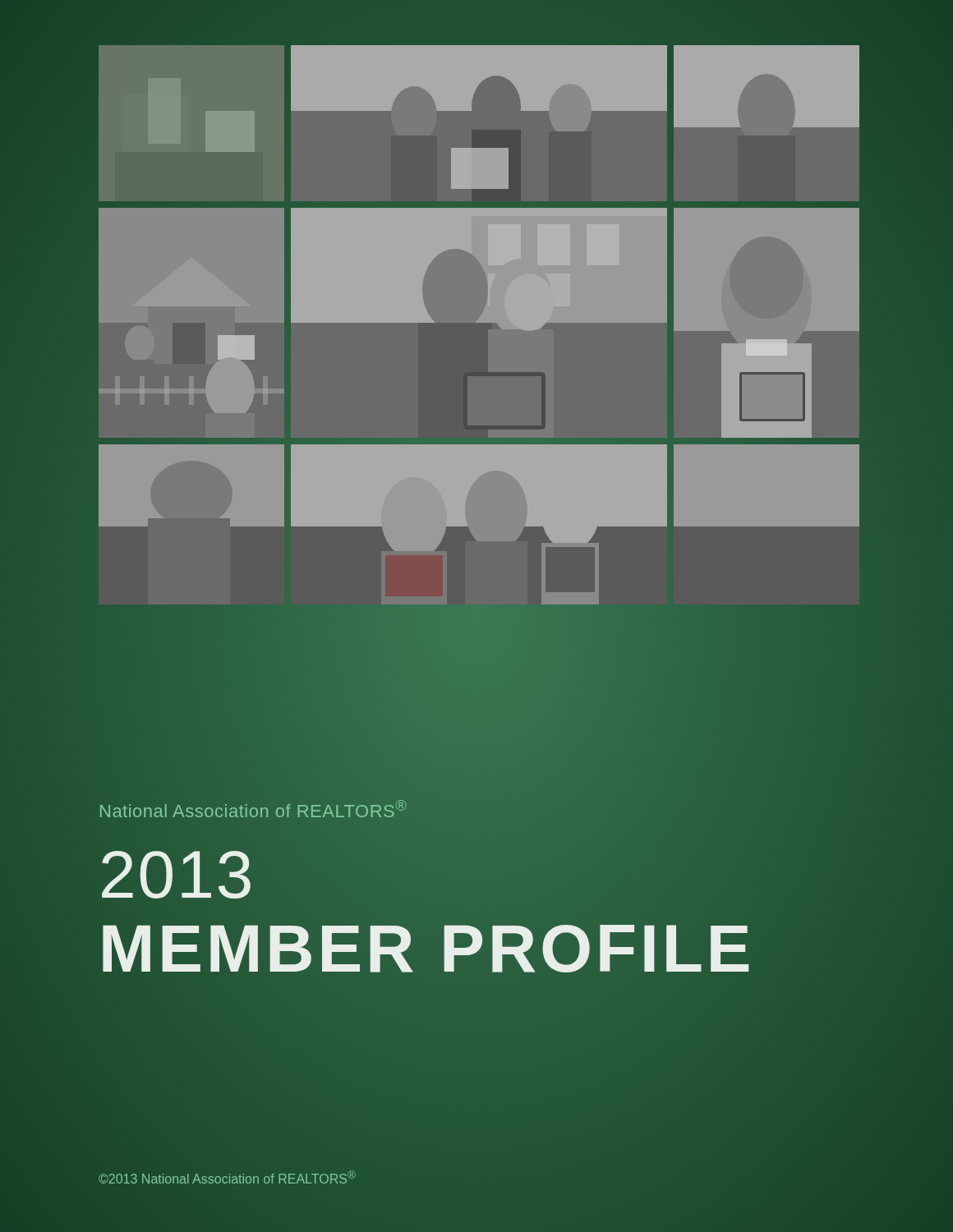The image size is (953, 1232).
Task: Point to "2013 MEMBER PROFILE"
Action: [x=427, y=912]
